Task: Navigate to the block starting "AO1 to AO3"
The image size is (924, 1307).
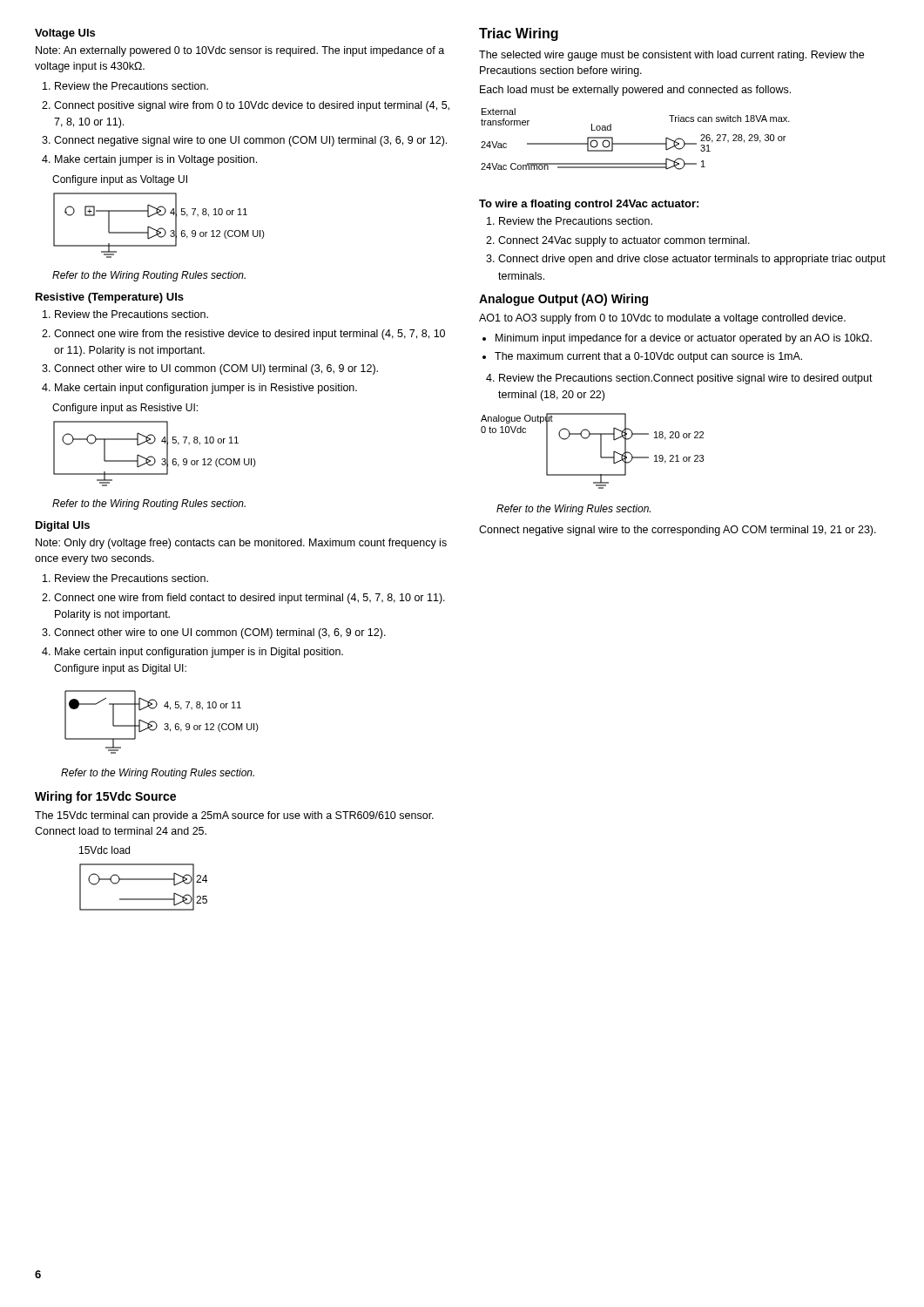Action: (663, 318)
